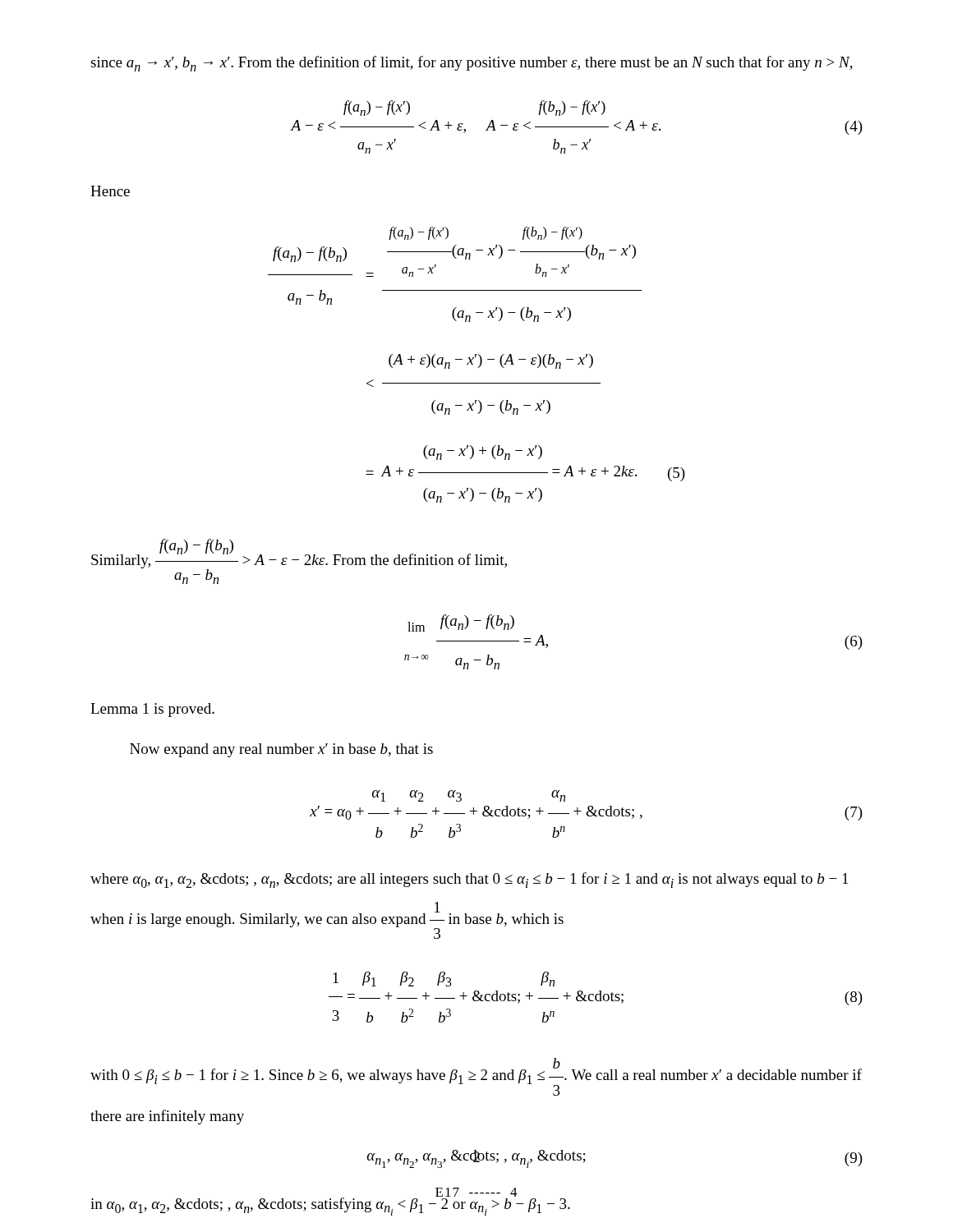Locate the block starting "Lemma 1 is proved."
Image resolution: width=953 pixels, height=1232 pixels.
153,709
